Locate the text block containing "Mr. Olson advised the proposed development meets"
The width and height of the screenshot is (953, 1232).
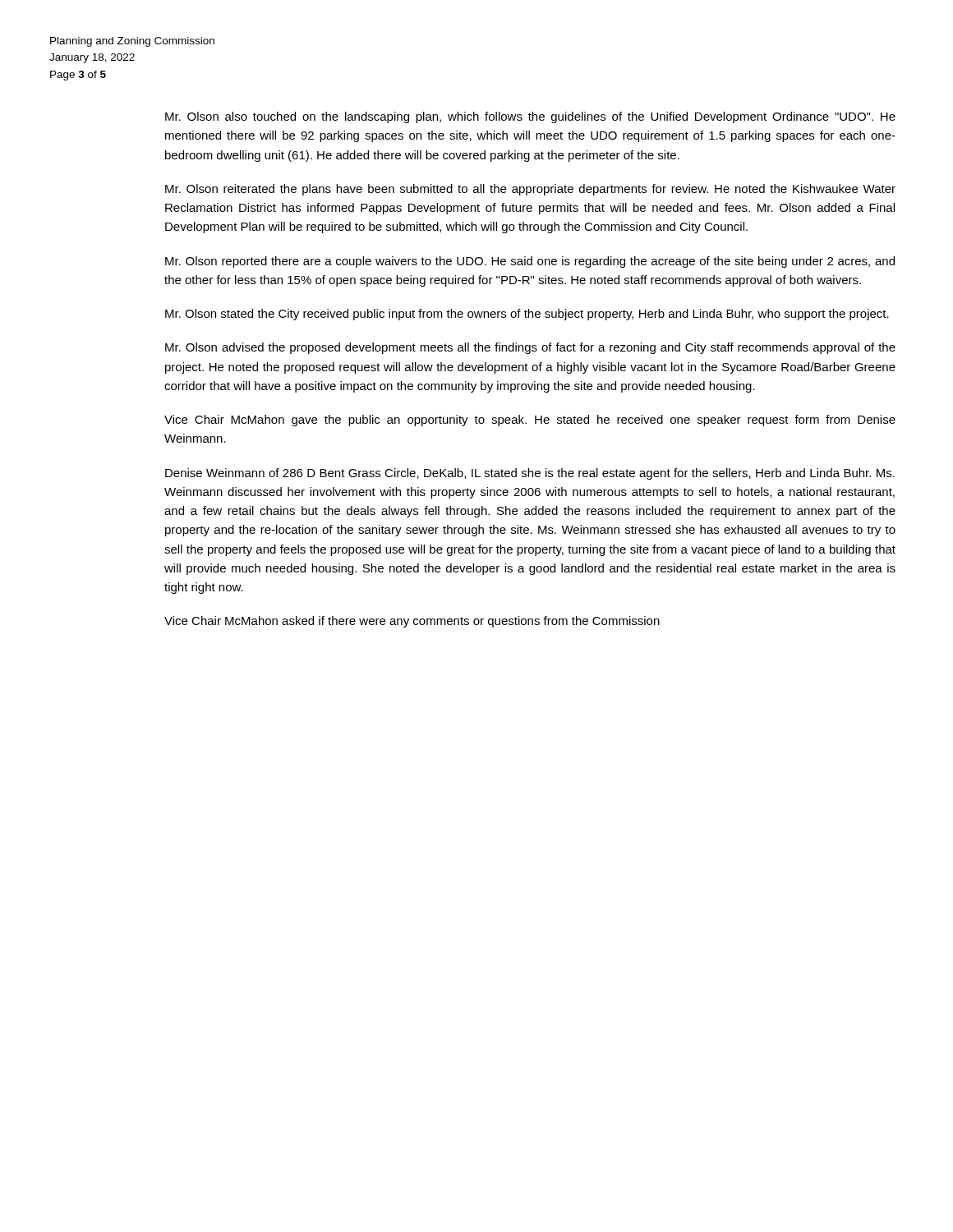point(530,366)
